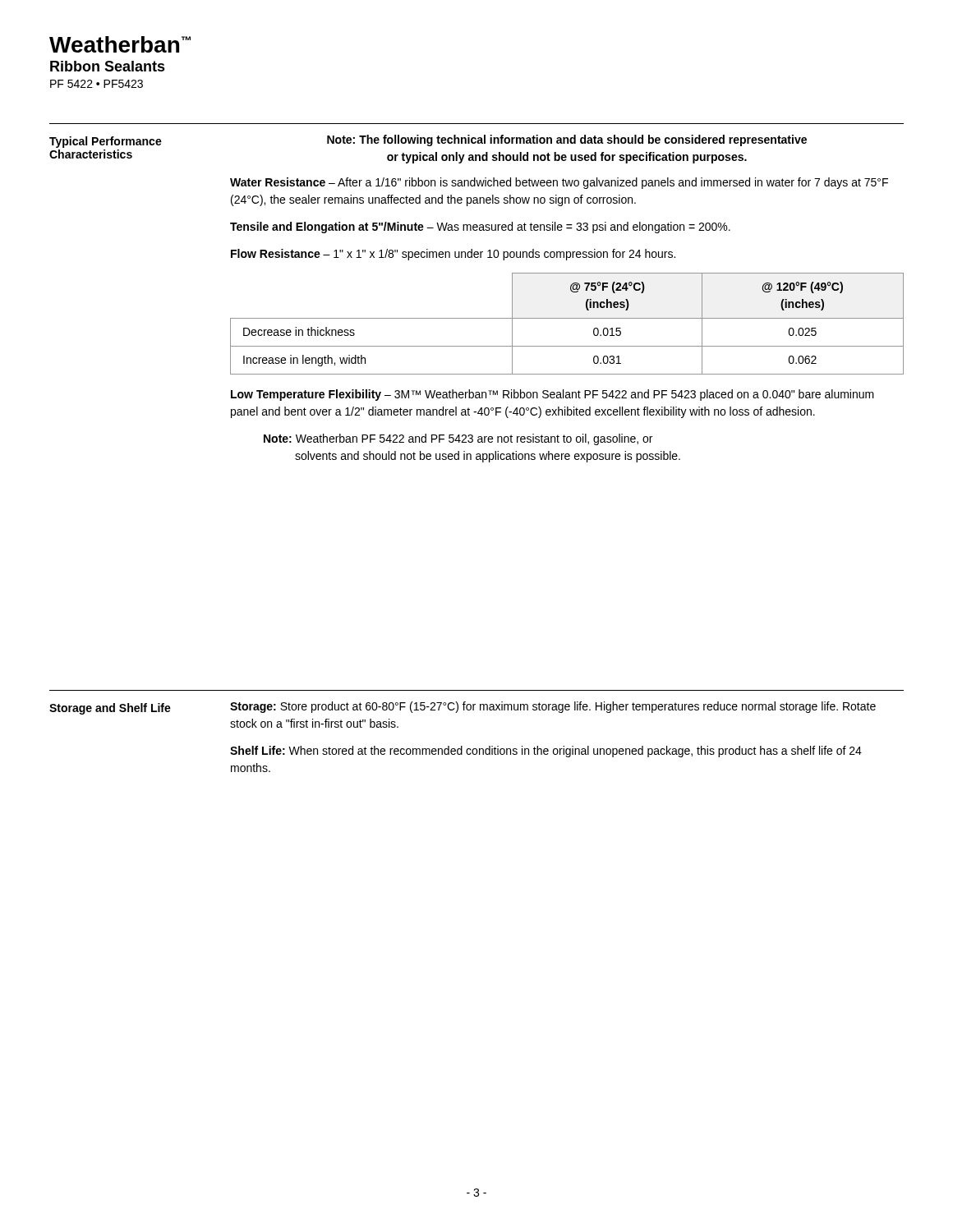Image resolution: width=953 pixels, height=1232 pixels.
Task: Point to the region starting "Storage: Store product"
Action: pos(553,715)
